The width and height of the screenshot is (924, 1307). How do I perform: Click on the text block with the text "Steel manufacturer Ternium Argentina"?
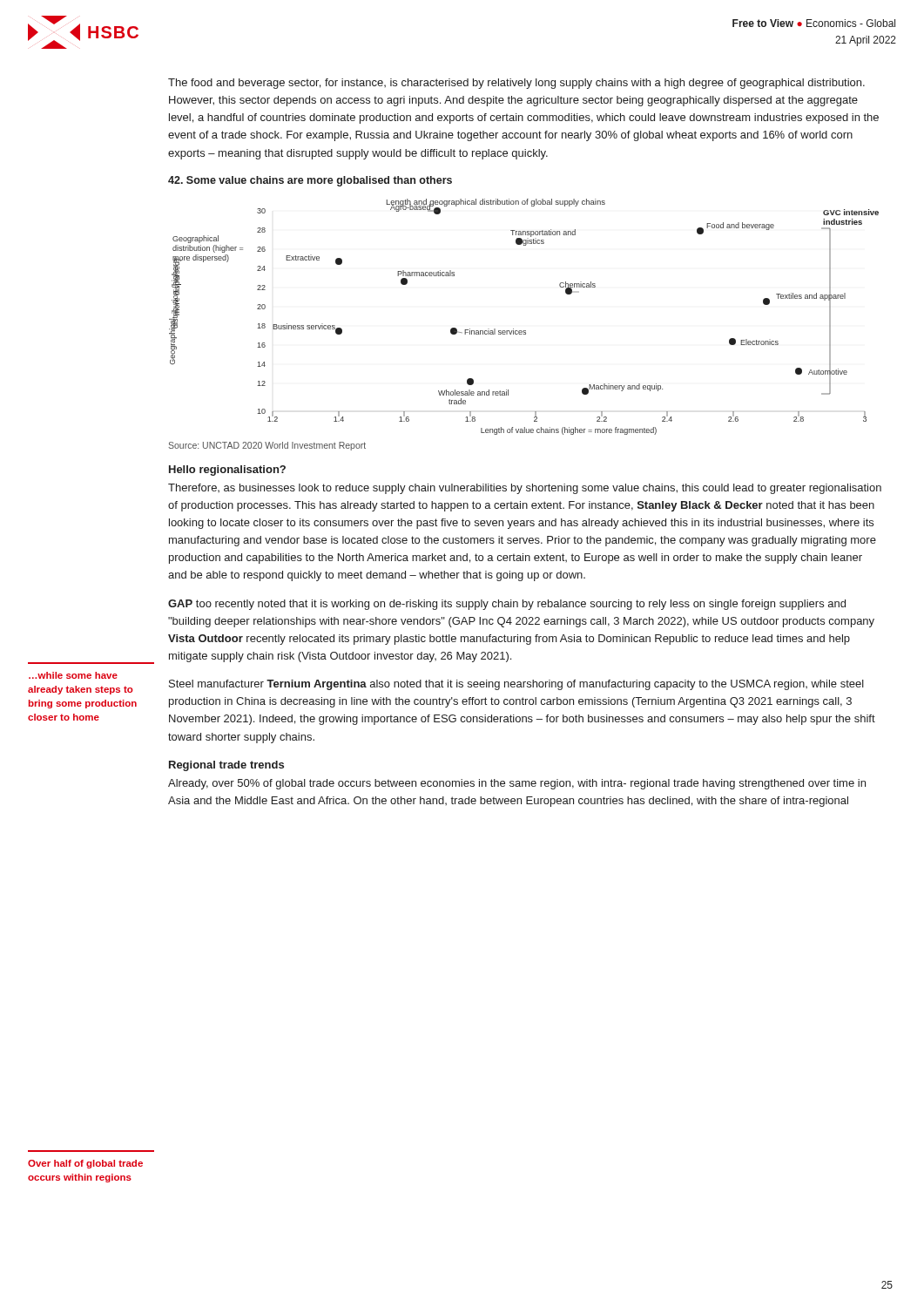point(521,710)
